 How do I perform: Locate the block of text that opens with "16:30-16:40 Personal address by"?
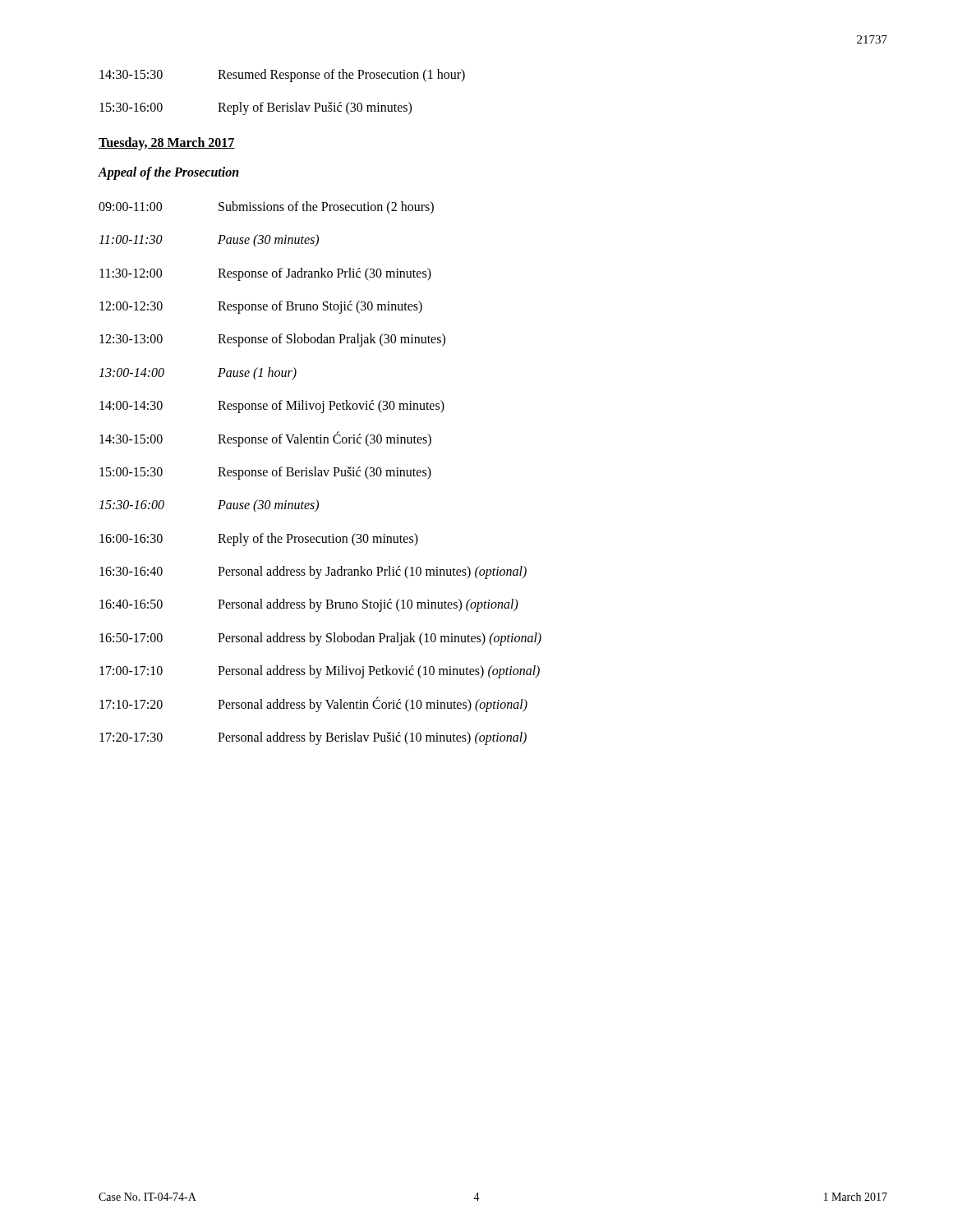(x=493, y=572)
